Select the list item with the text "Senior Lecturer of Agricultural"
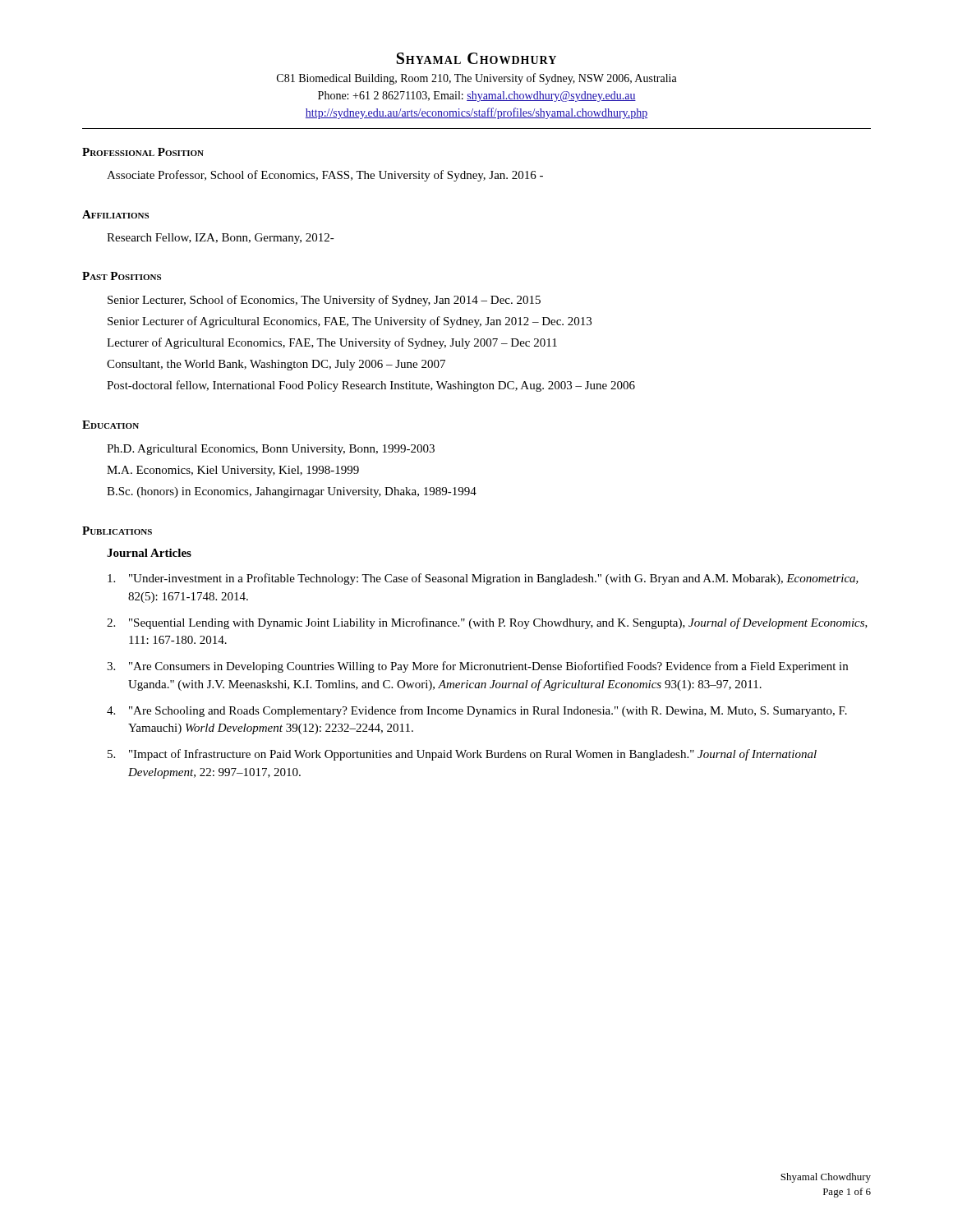Screen dimensions: 1232x953 (350, 321)
